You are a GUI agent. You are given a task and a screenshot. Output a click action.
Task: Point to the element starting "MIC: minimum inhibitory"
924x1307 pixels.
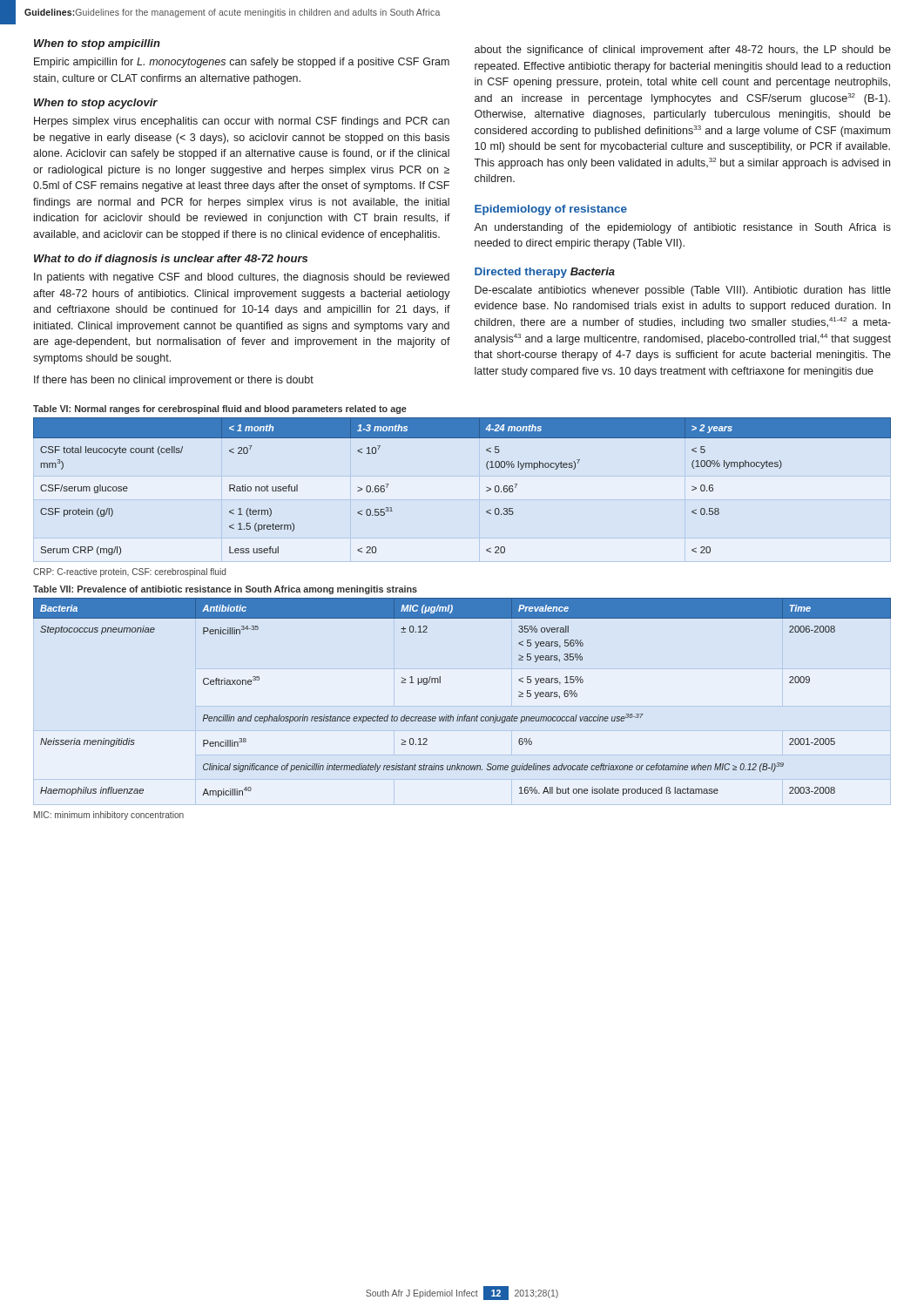point(109,815)
